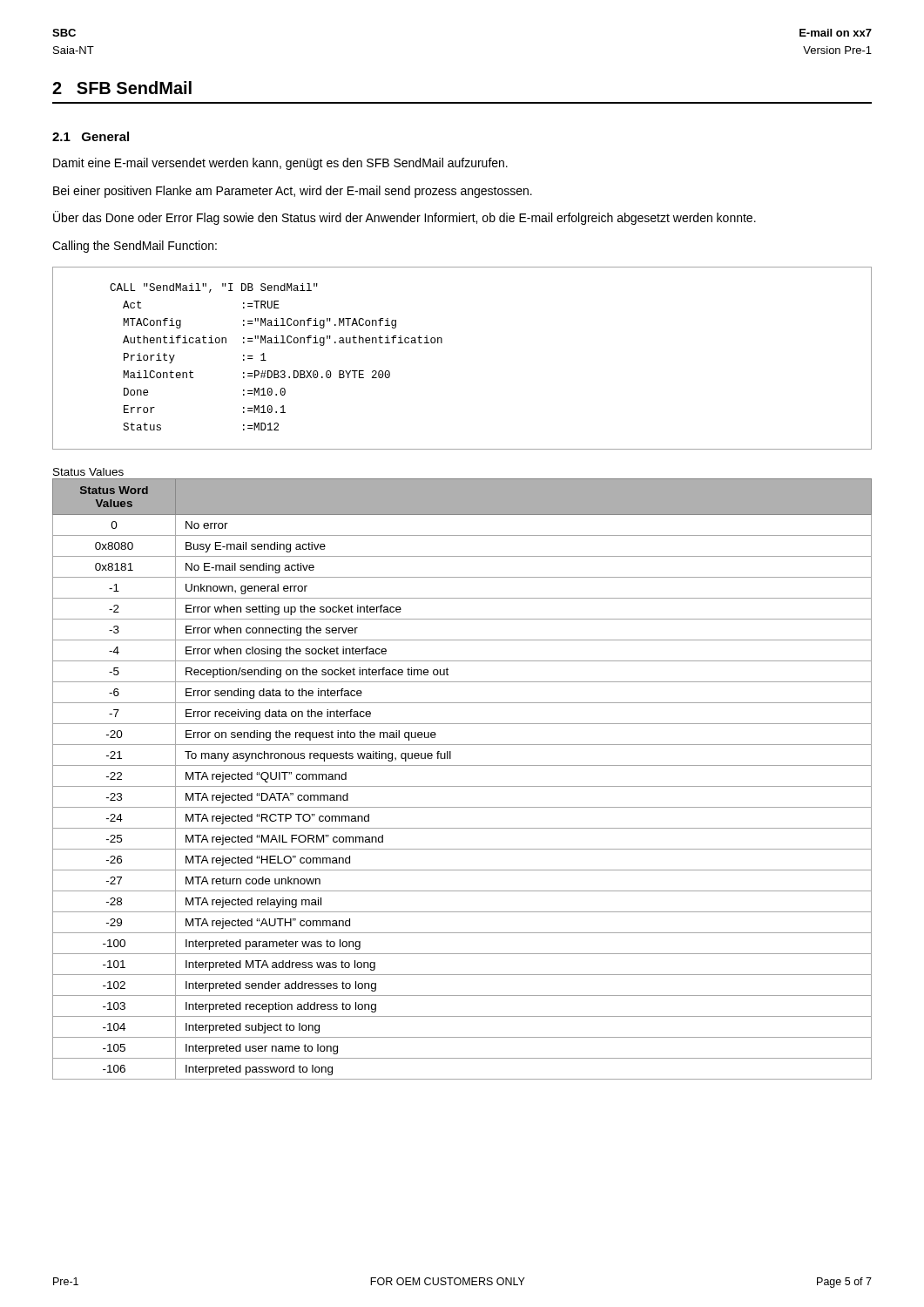Find "2.1 General" on this page
Image resolution: width=924 pixels, height=1307 pixels.
pyautogui.click(x=91, y=136)
